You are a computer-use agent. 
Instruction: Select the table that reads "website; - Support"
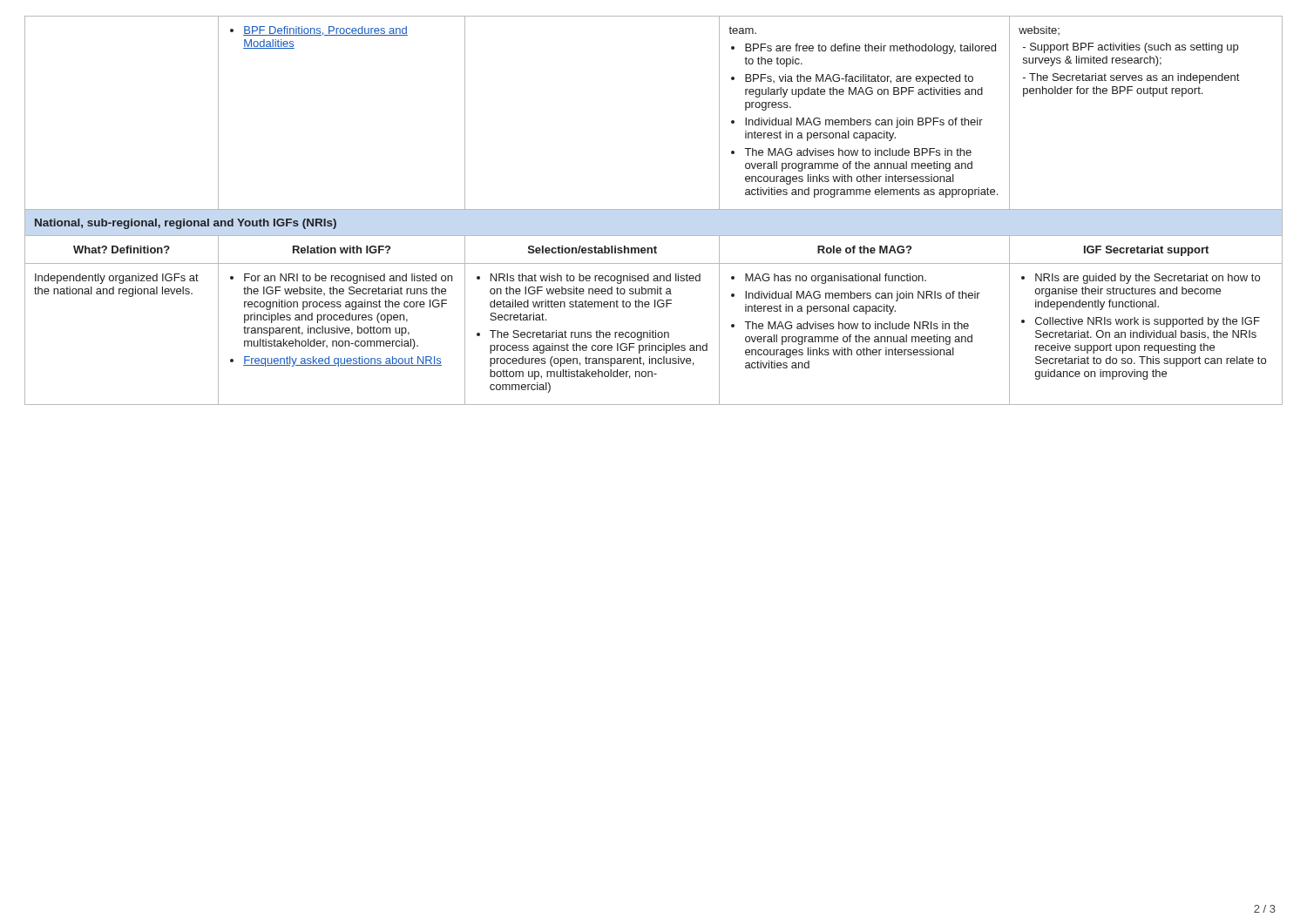click(x=654, y=210)
